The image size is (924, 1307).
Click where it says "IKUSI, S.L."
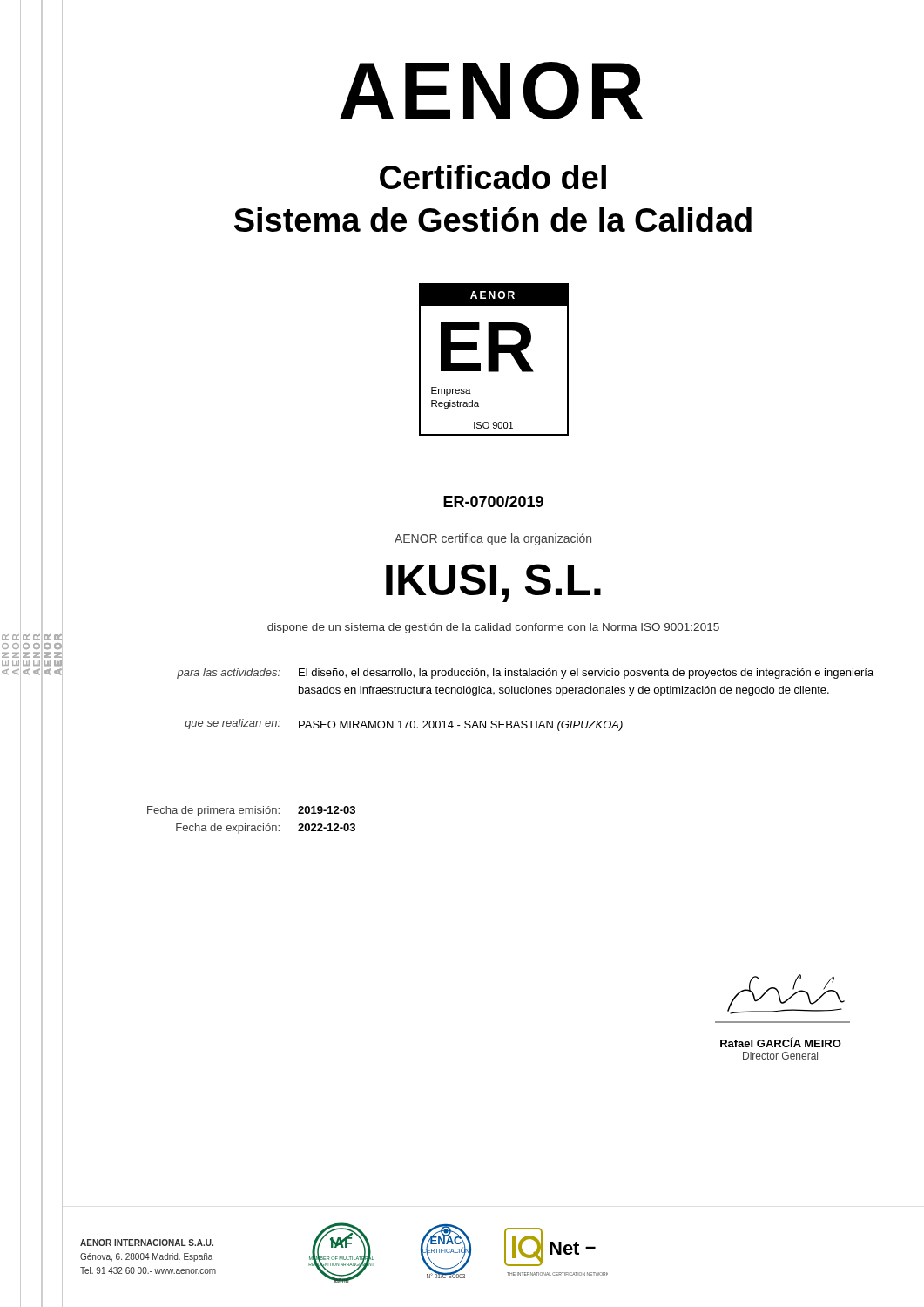(493, 580)
